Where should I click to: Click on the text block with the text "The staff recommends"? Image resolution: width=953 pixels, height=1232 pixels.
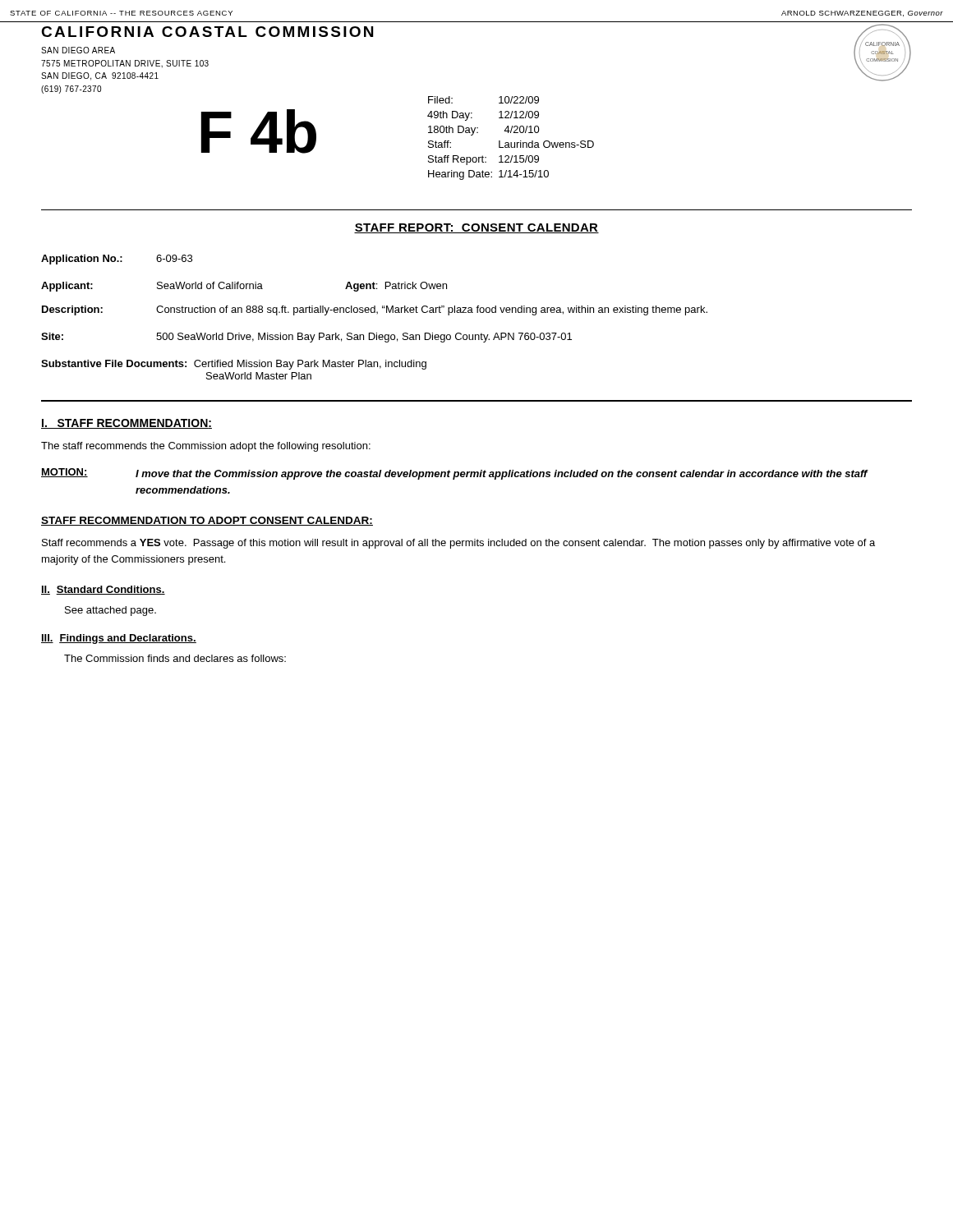(x=206, y=446)
